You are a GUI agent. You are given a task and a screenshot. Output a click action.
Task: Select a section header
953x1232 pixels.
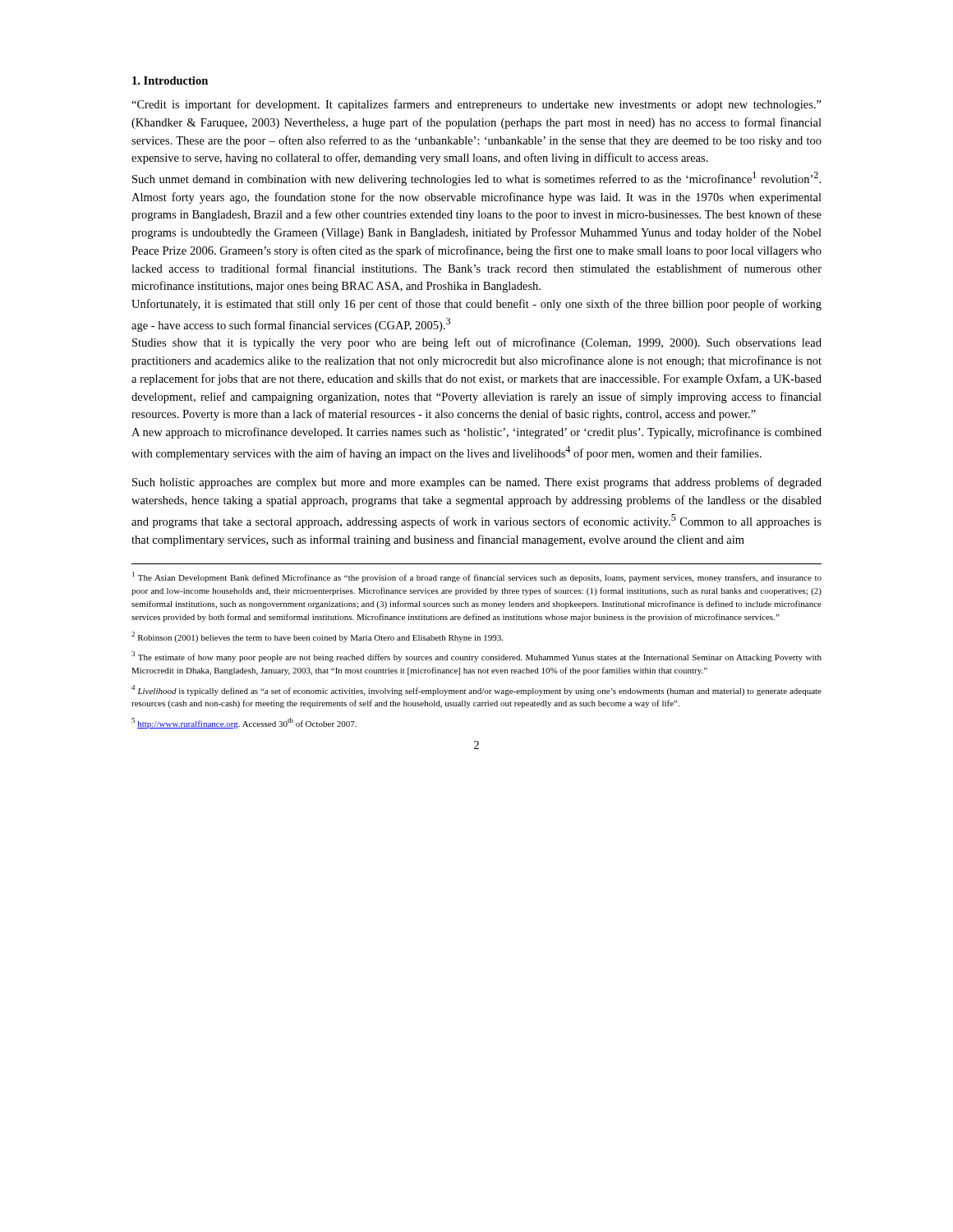tap(170, 81)
